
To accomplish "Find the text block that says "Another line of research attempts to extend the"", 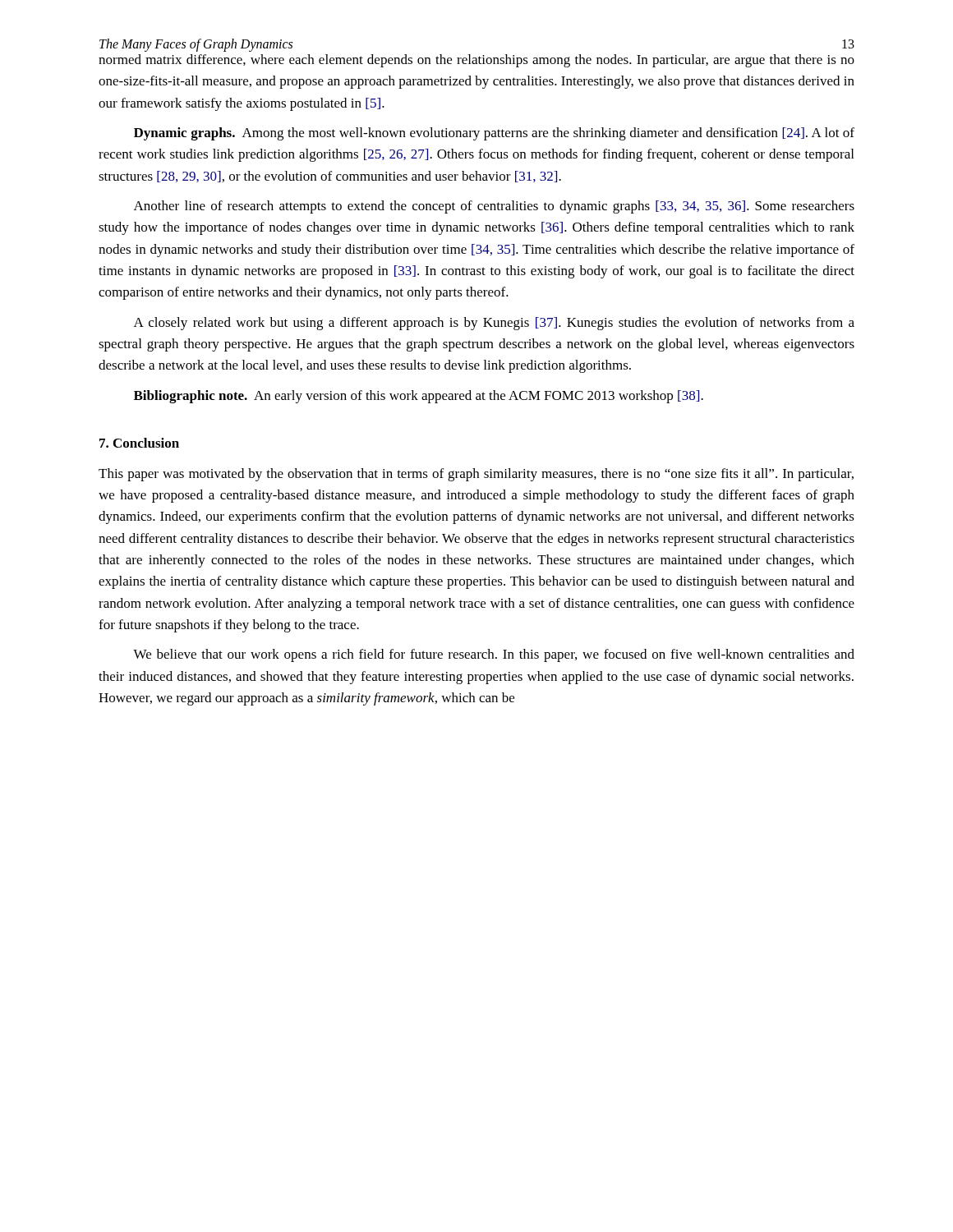I will pos(476,250).
